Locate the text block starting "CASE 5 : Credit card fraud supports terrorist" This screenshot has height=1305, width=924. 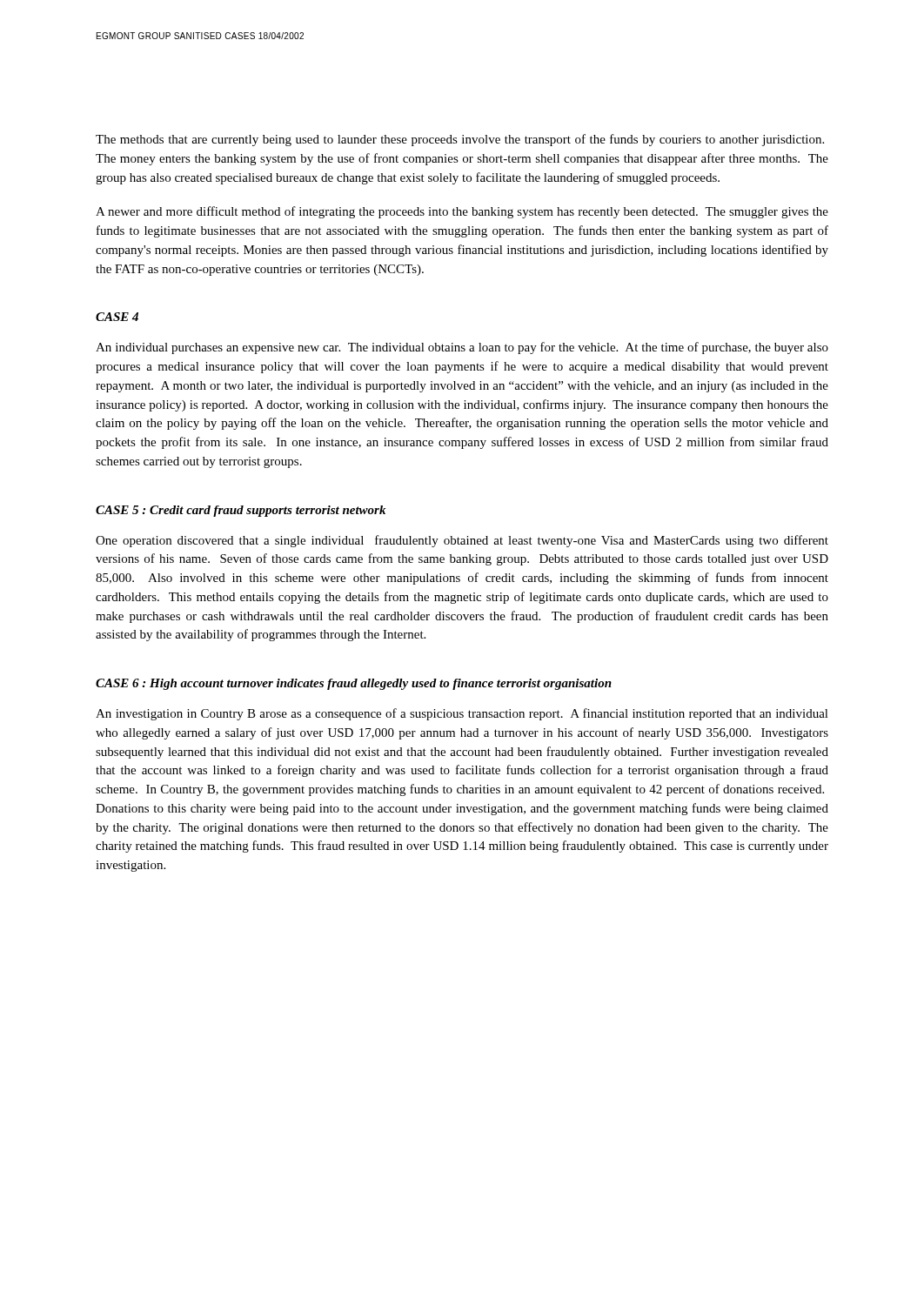click(241, 509)
